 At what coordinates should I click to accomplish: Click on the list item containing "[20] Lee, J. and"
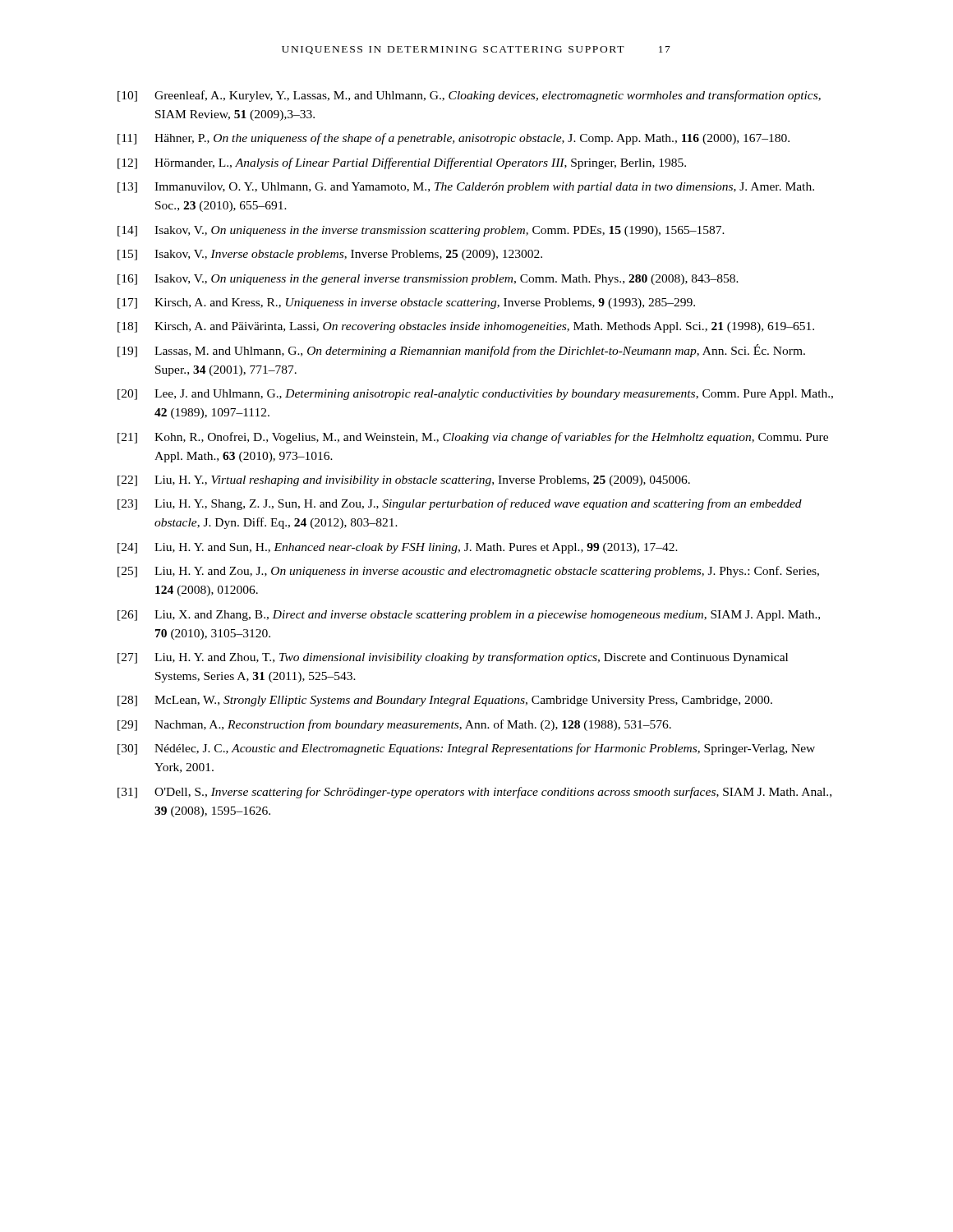point(476,403)
